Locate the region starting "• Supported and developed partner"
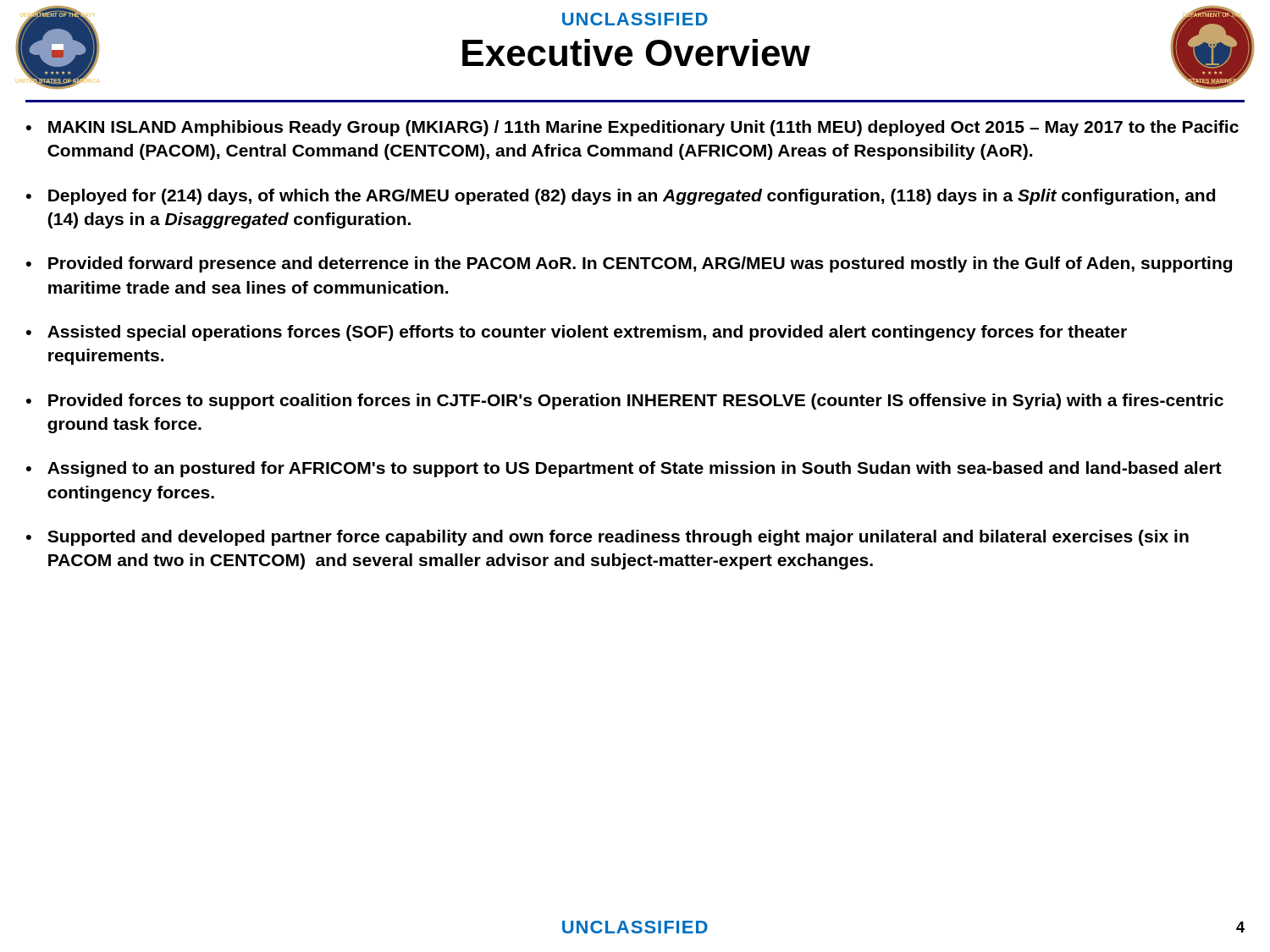This screenshot has height=952, width=1270. click(635, 549)
